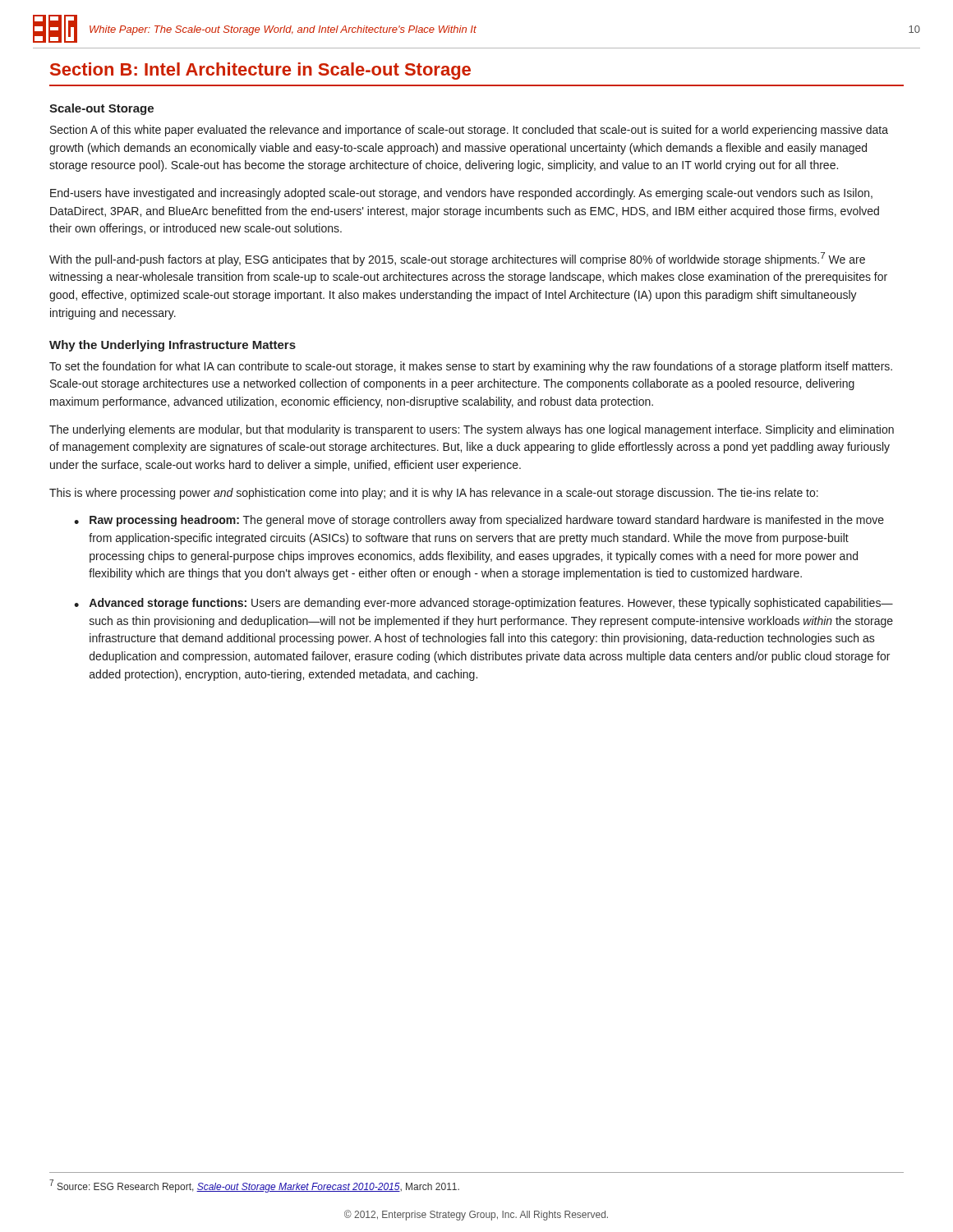This screenshot has height=1232, width=953.
Task: Navigate to the block starting "Section A of this"
Action: tap(469, 148)
